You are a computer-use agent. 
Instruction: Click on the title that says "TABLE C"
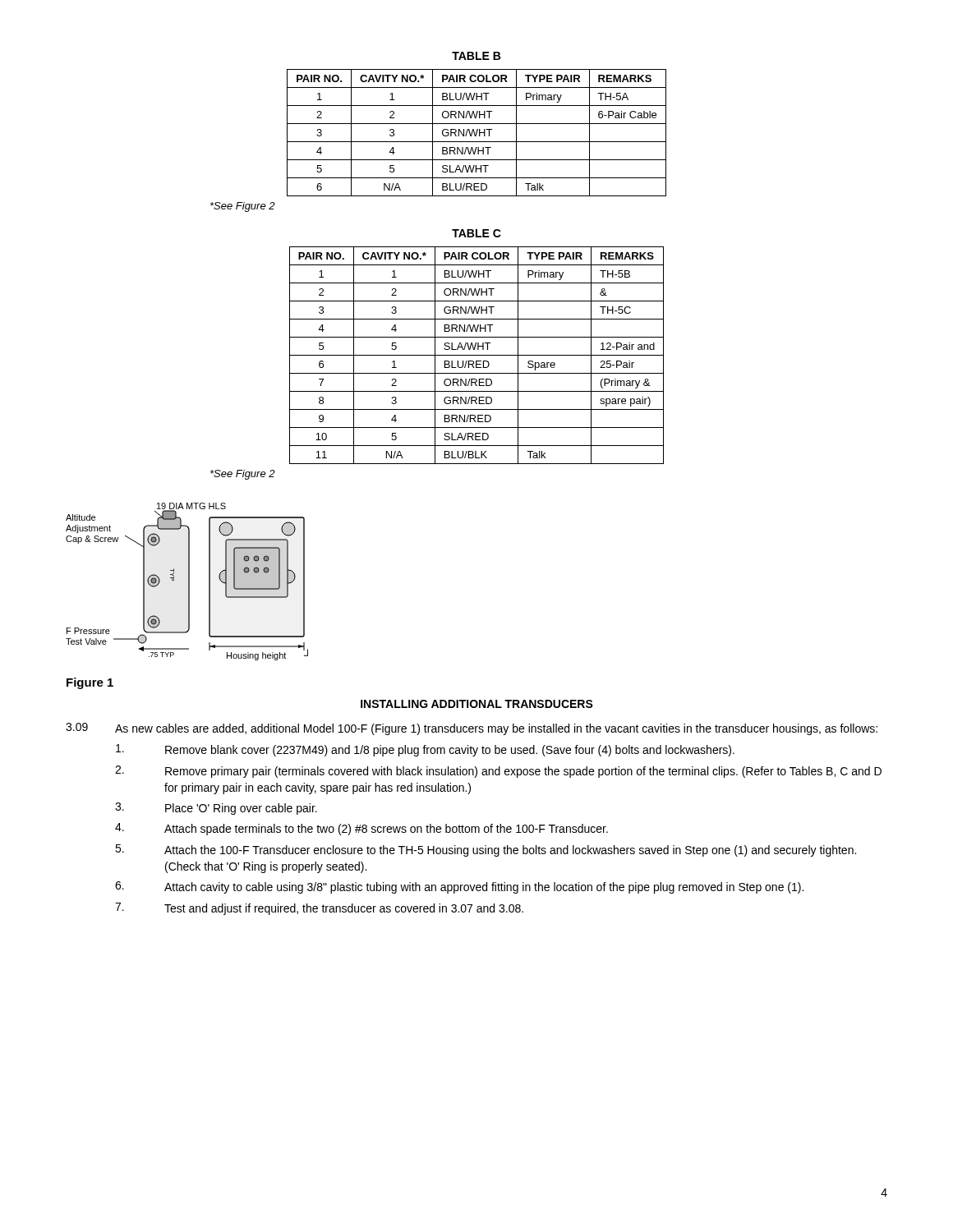[476, 233]
